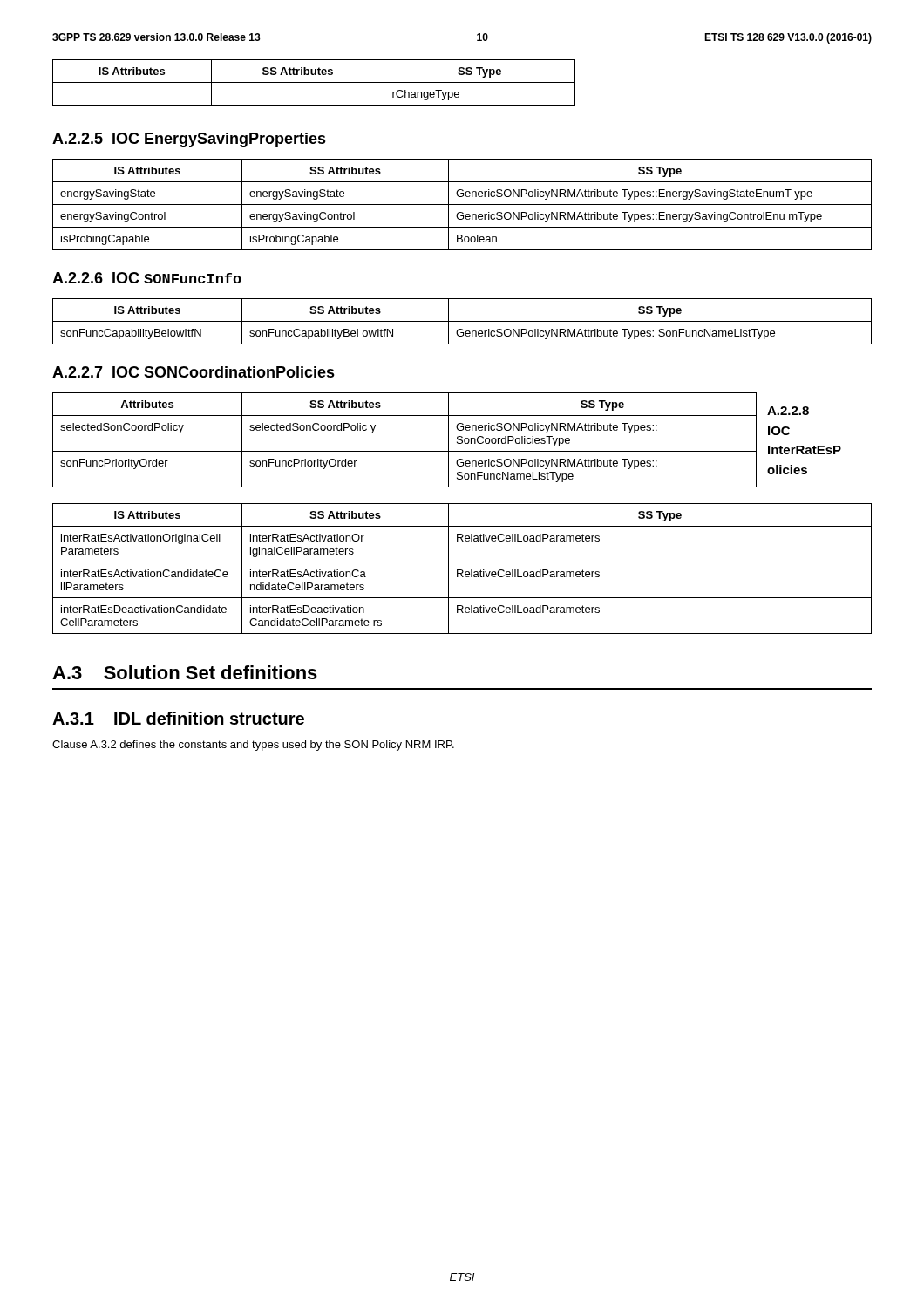
Task: Click on the table containing "selectedSonCoordPolic y"
Action: pos(404,448)
